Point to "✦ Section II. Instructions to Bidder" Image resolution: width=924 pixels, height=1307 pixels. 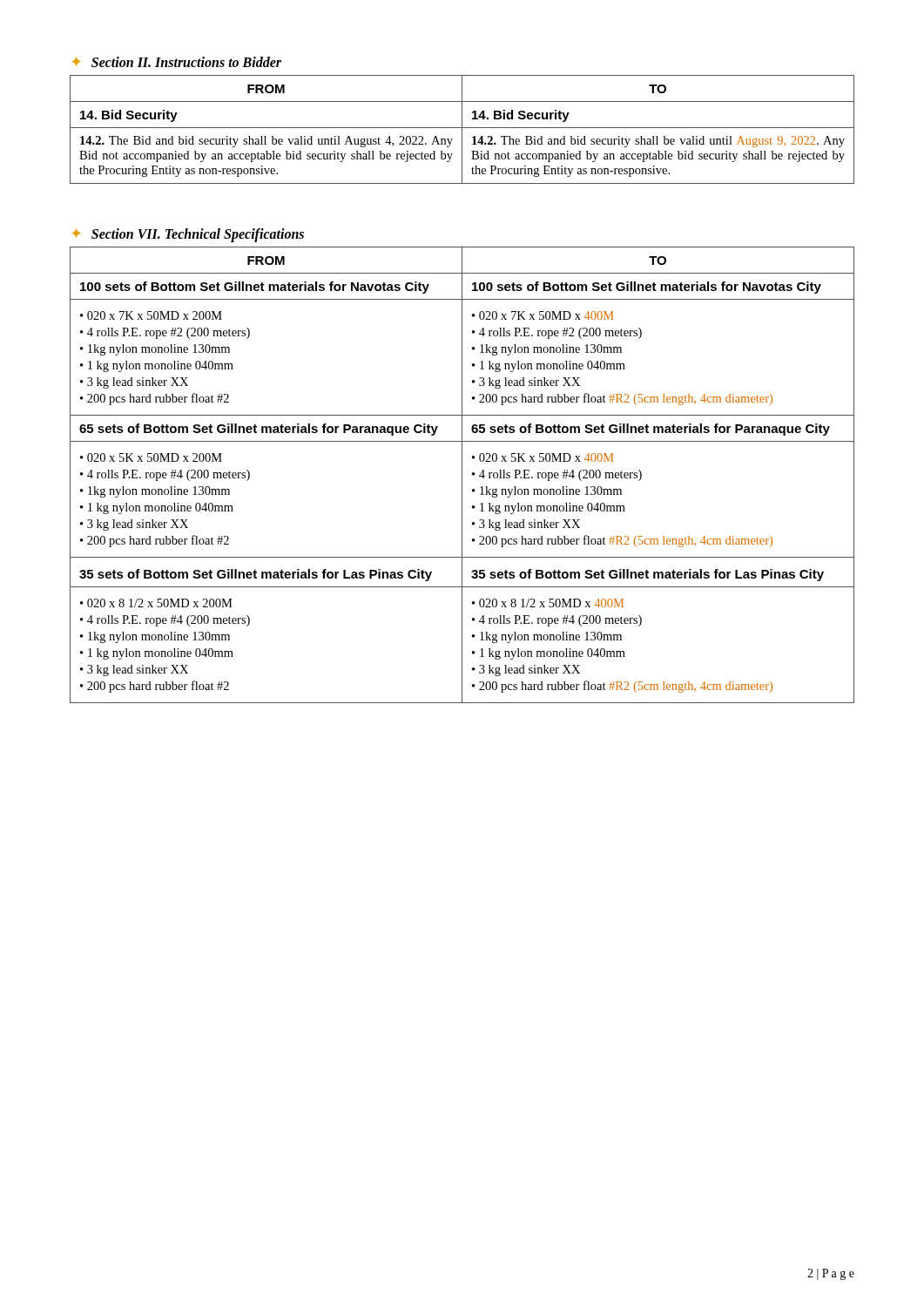tap(176, 62)
